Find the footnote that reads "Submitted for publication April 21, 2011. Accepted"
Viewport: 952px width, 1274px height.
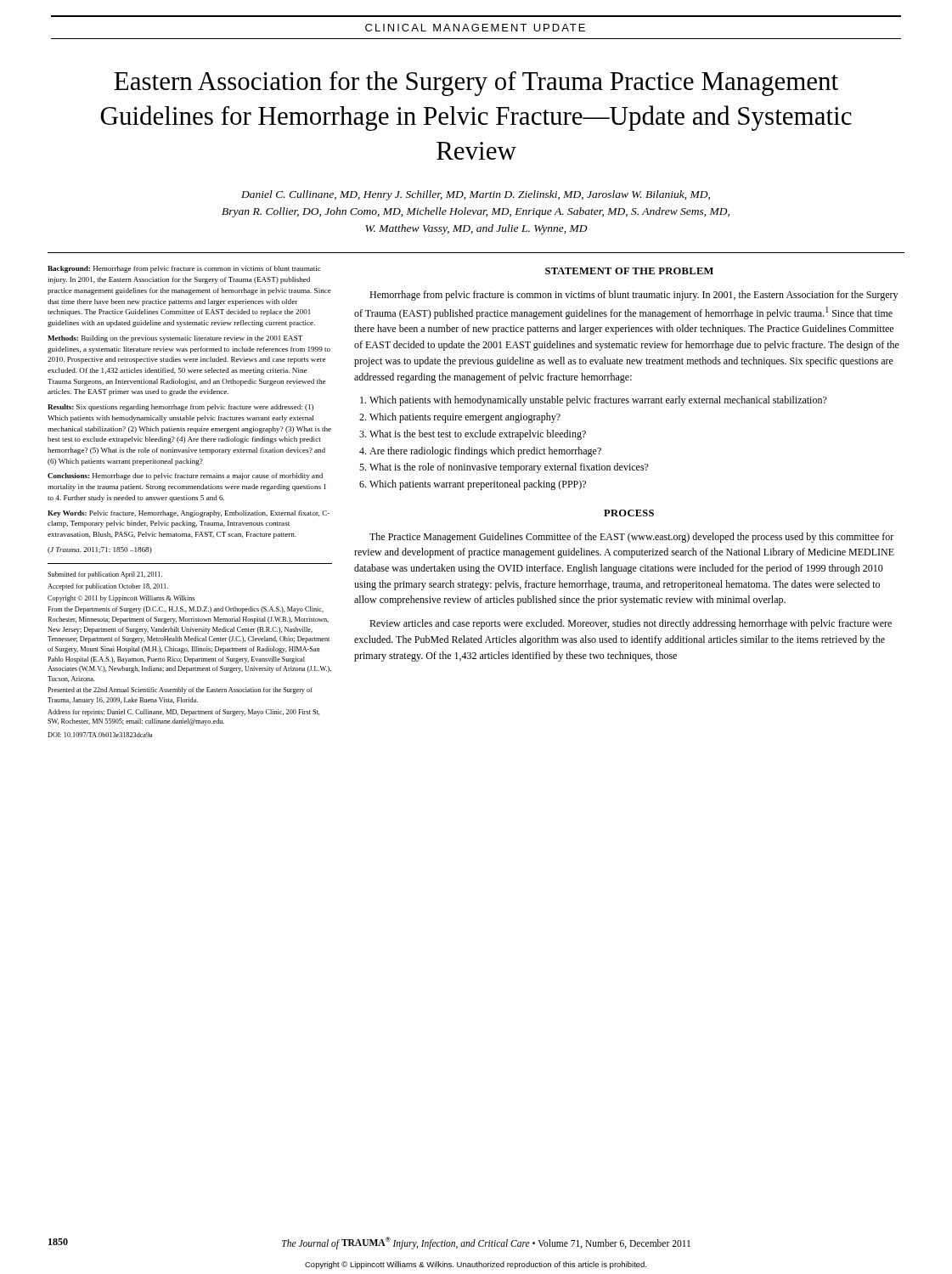(190, 655)
